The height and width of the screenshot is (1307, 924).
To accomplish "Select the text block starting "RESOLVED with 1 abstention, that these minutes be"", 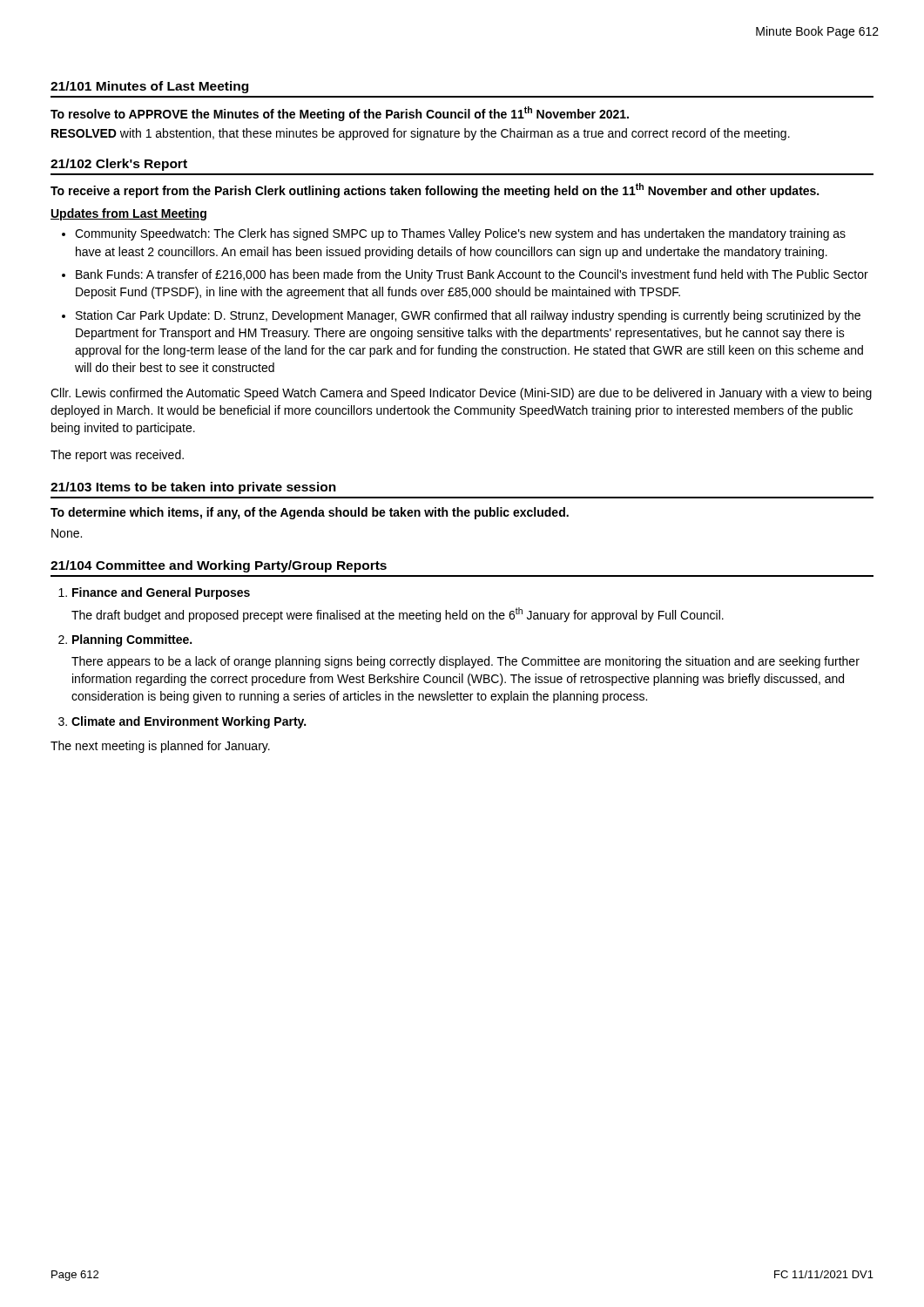I will tap(420, 133).
